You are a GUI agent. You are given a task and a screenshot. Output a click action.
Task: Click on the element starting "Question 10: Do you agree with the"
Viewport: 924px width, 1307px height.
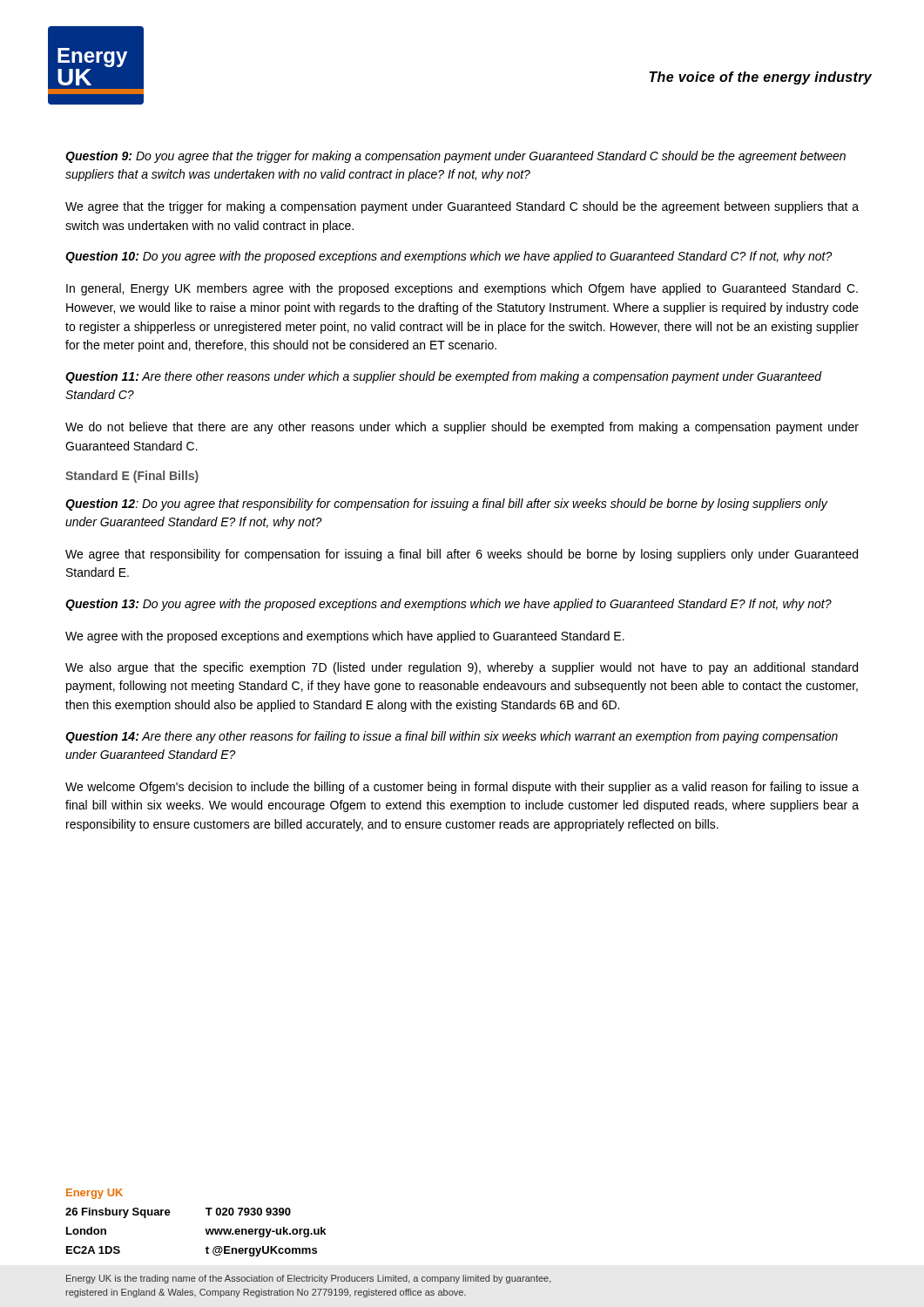(x=462, y=257)
